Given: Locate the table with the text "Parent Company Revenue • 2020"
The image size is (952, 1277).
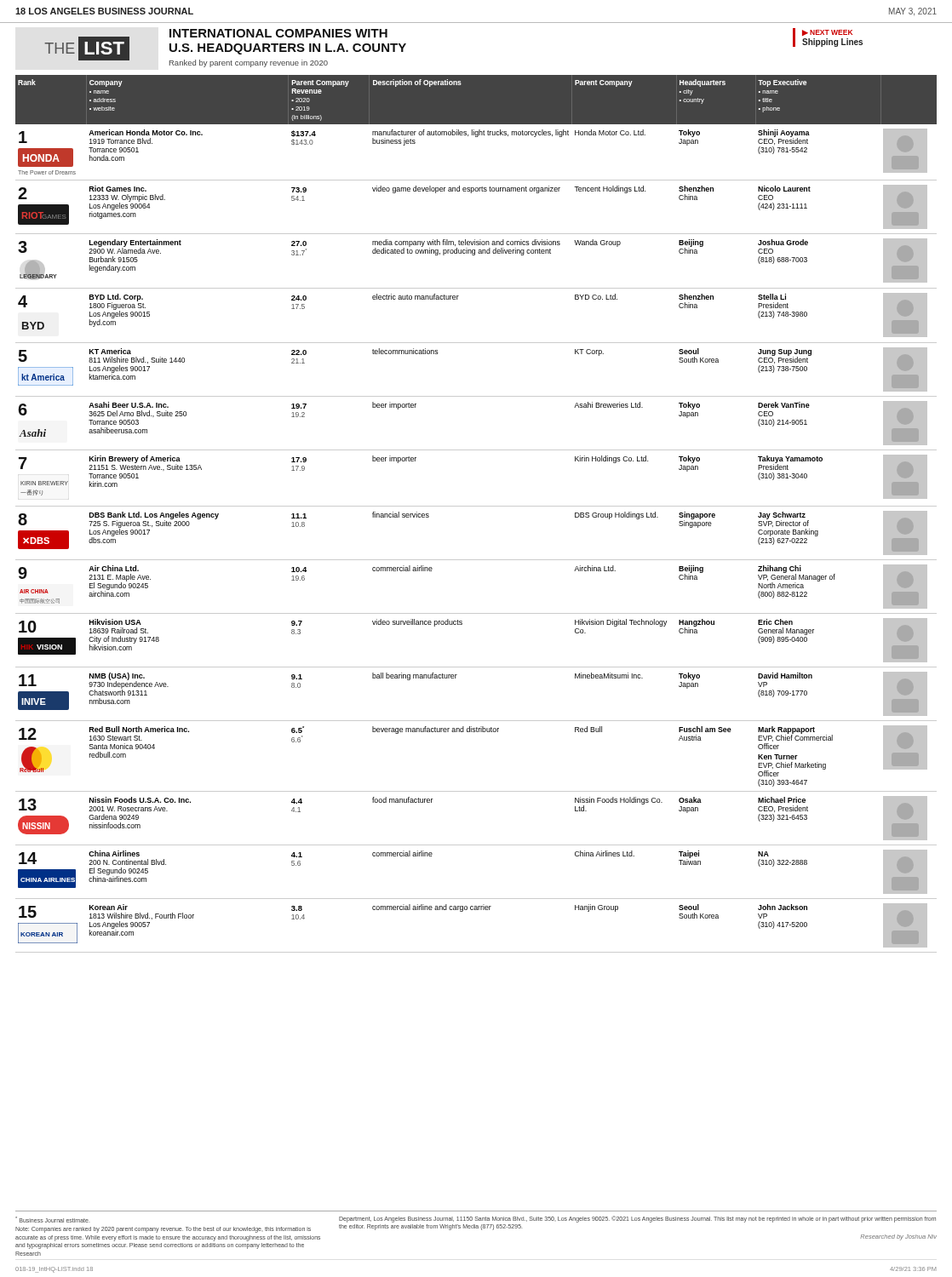Looking at the screenshot, I should coord(476,514).
